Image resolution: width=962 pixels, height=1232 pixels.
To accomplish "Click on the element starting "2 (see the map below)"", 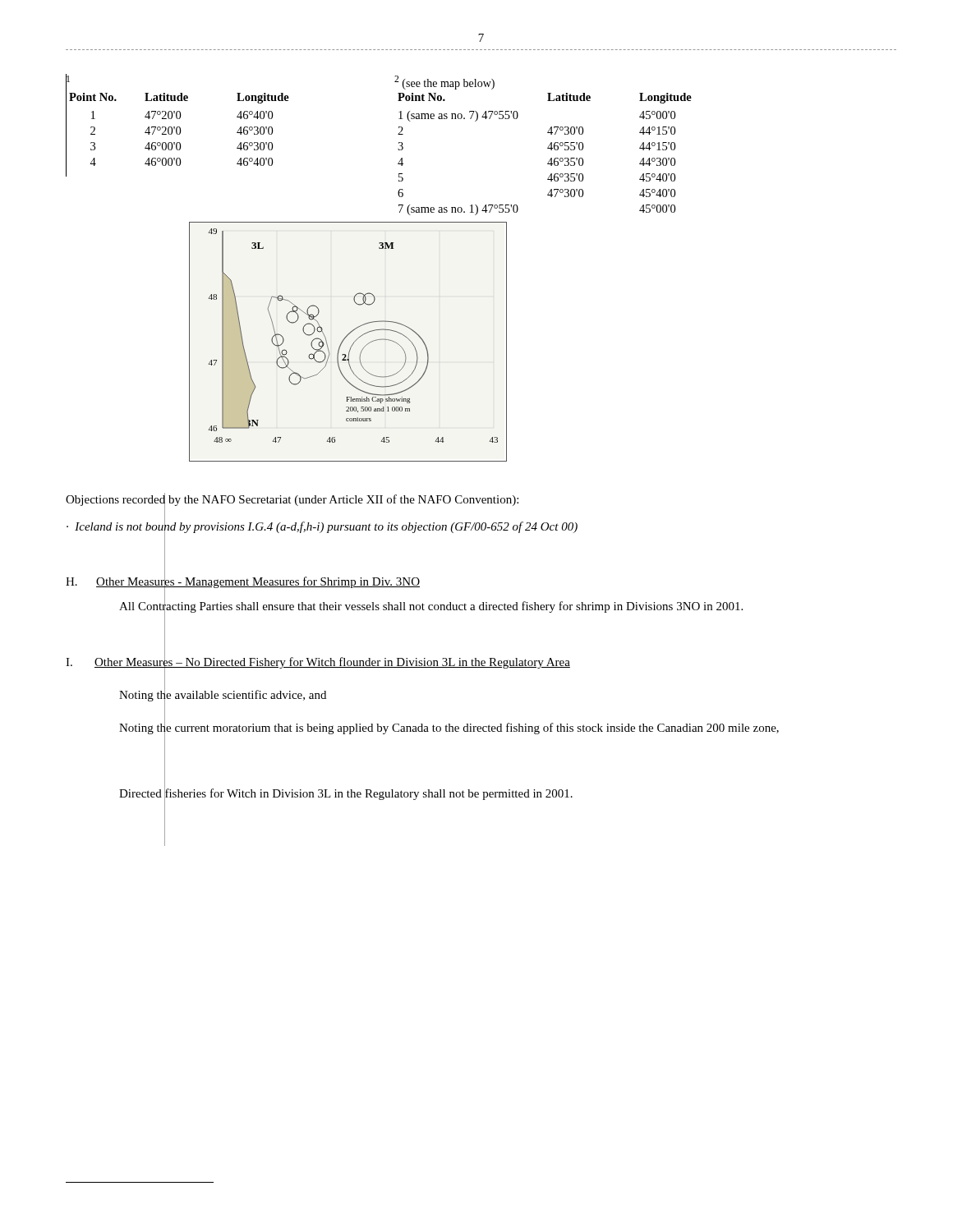I will click(x=445, y=82).
